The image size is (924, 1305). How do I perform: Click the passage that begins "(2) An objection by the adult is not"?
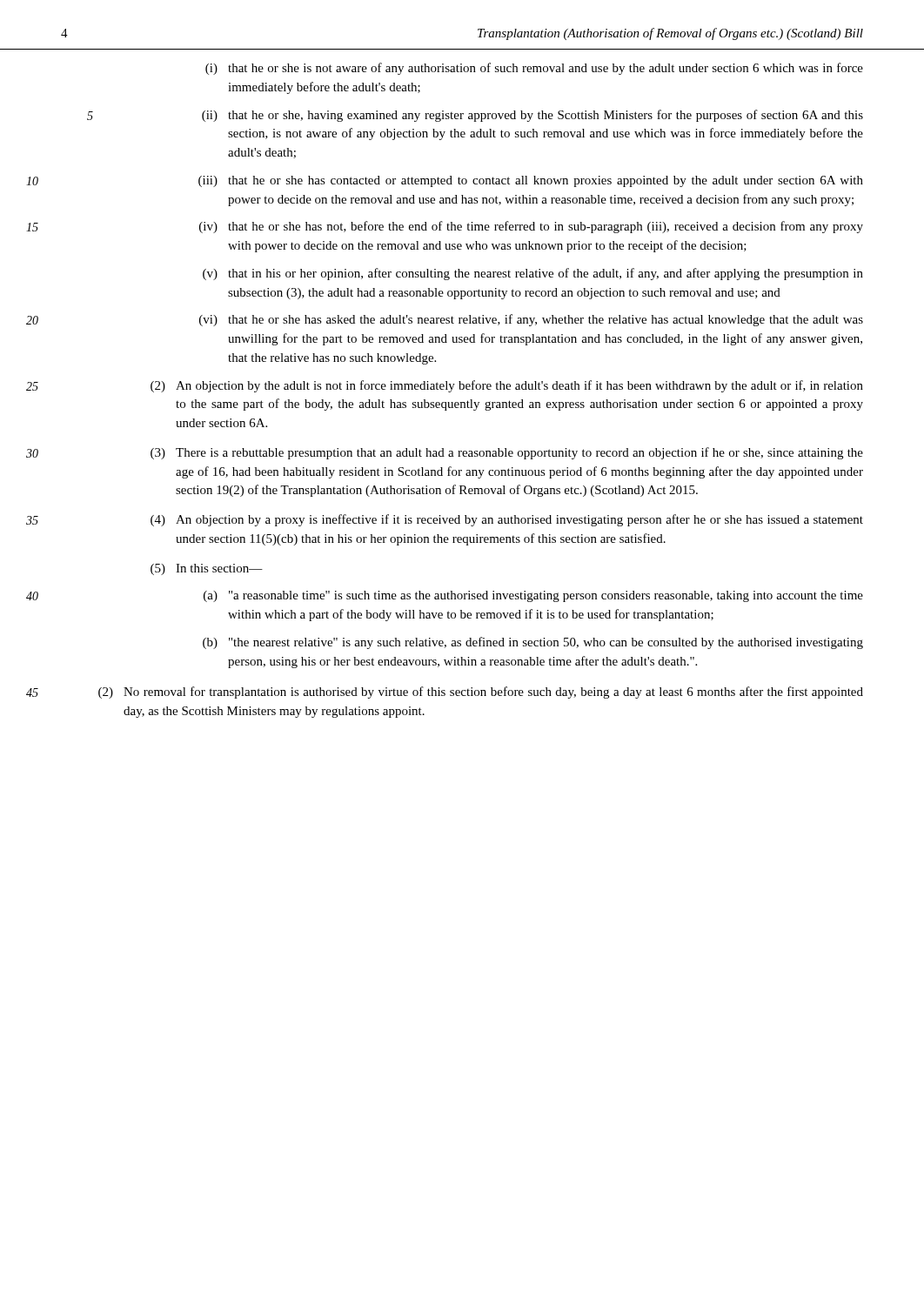(488, 405)
